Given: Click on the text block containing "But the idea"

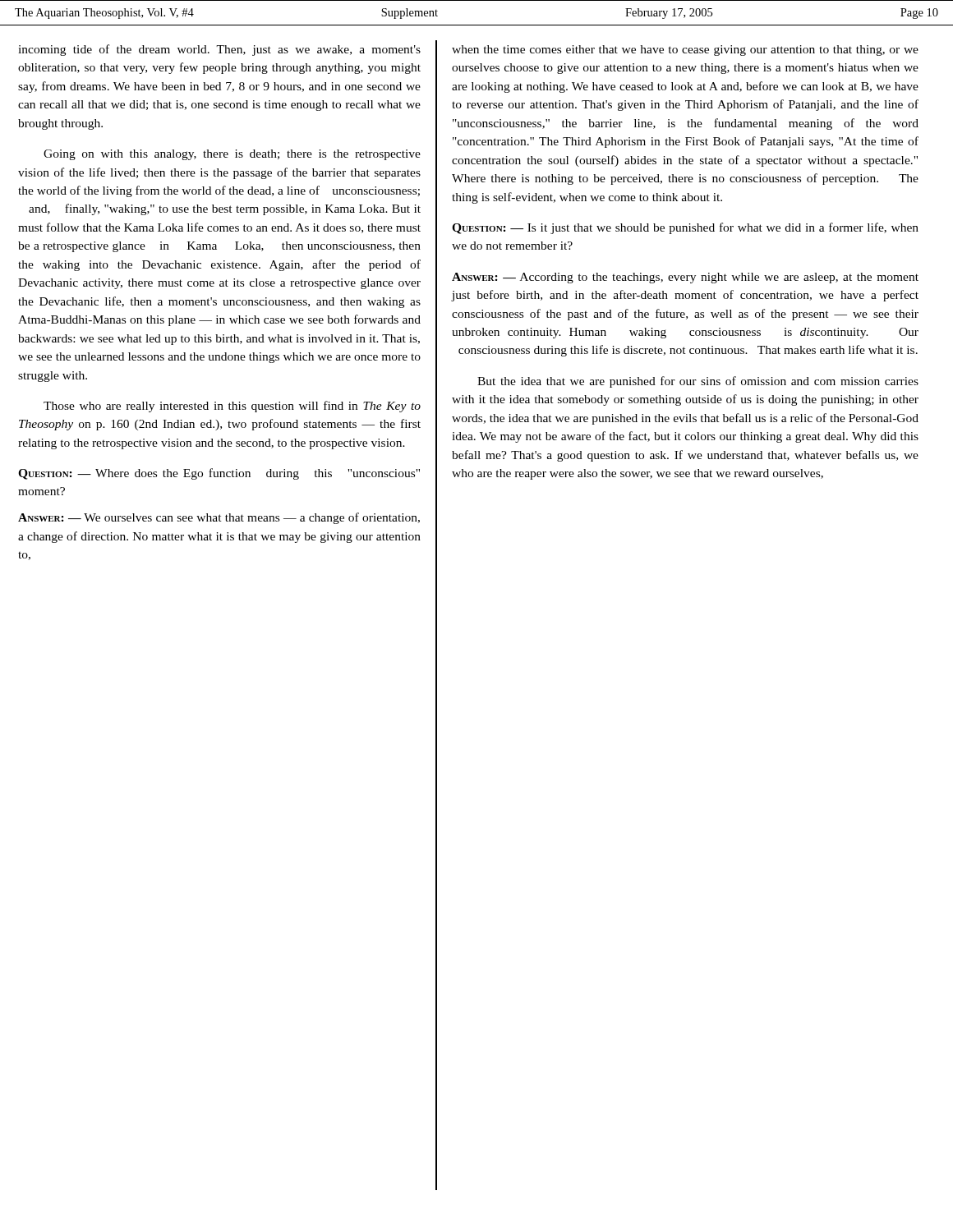Looking at the screenshot, I should (685, 427).
